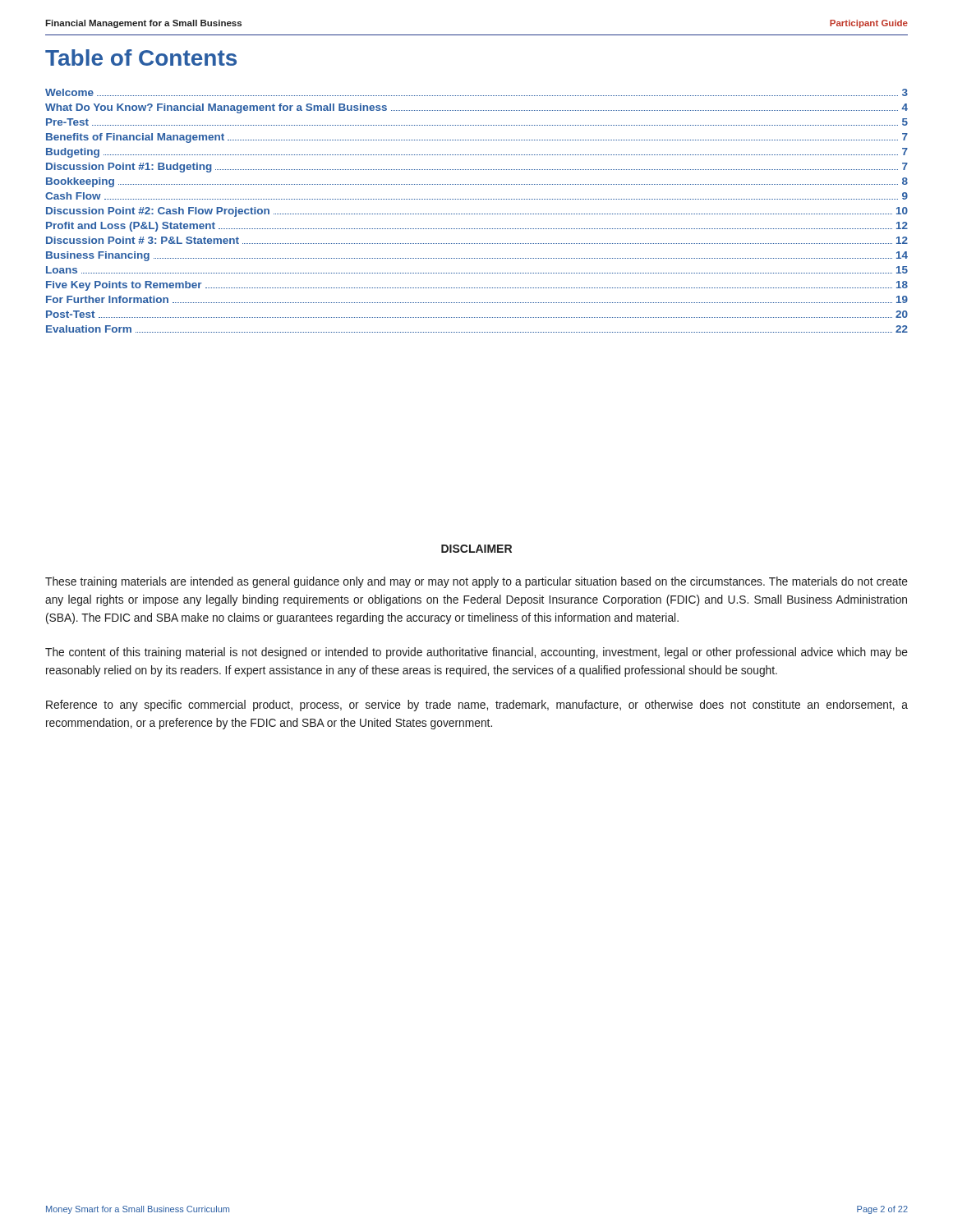Click on the text block with the text "These training materials are intended as general guidance"
This screenshot has height=1232, width=953.
[476, 600]
